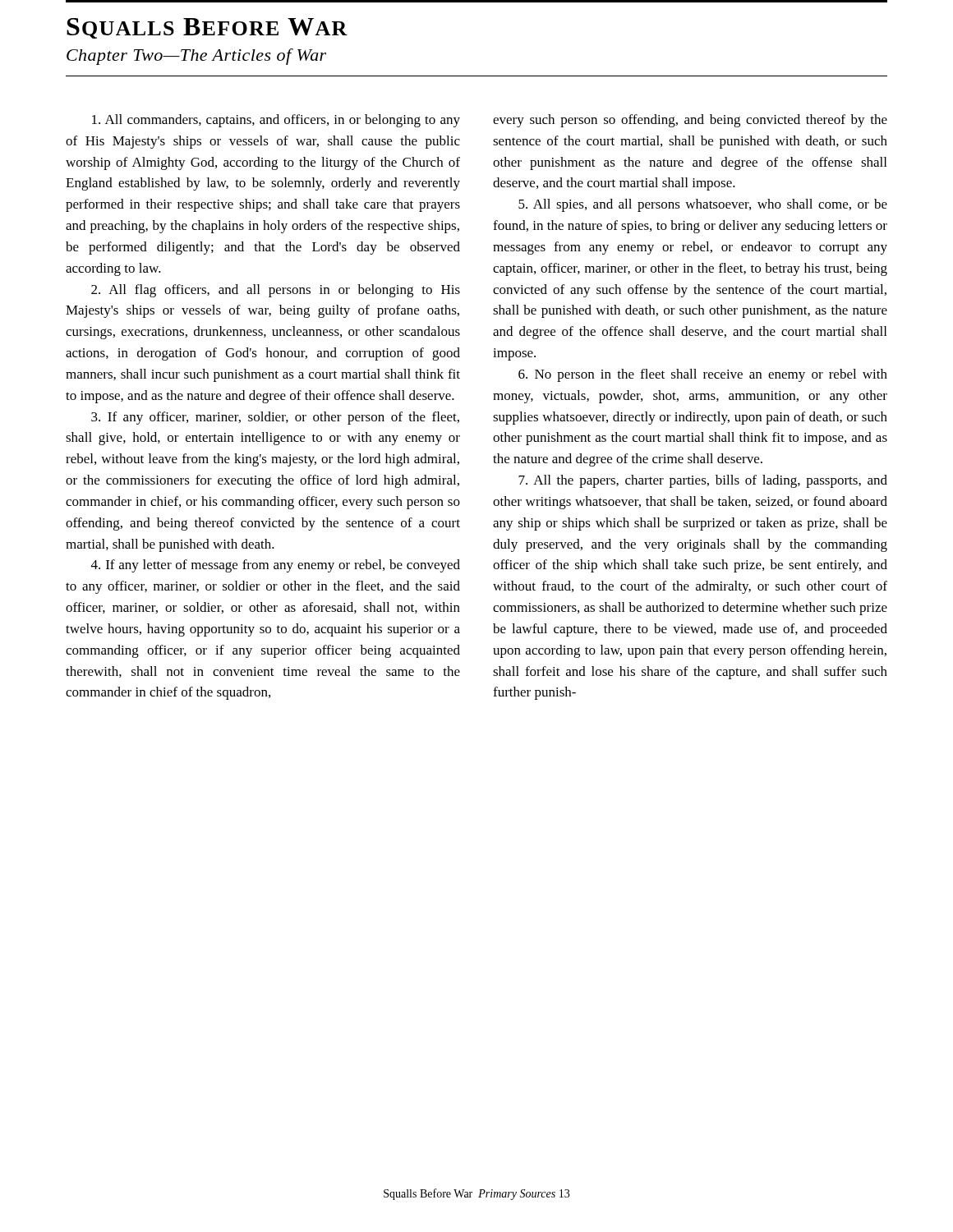Navigate to the text starting "No person in the fleet shall receive an"

(x=690, y=417)
